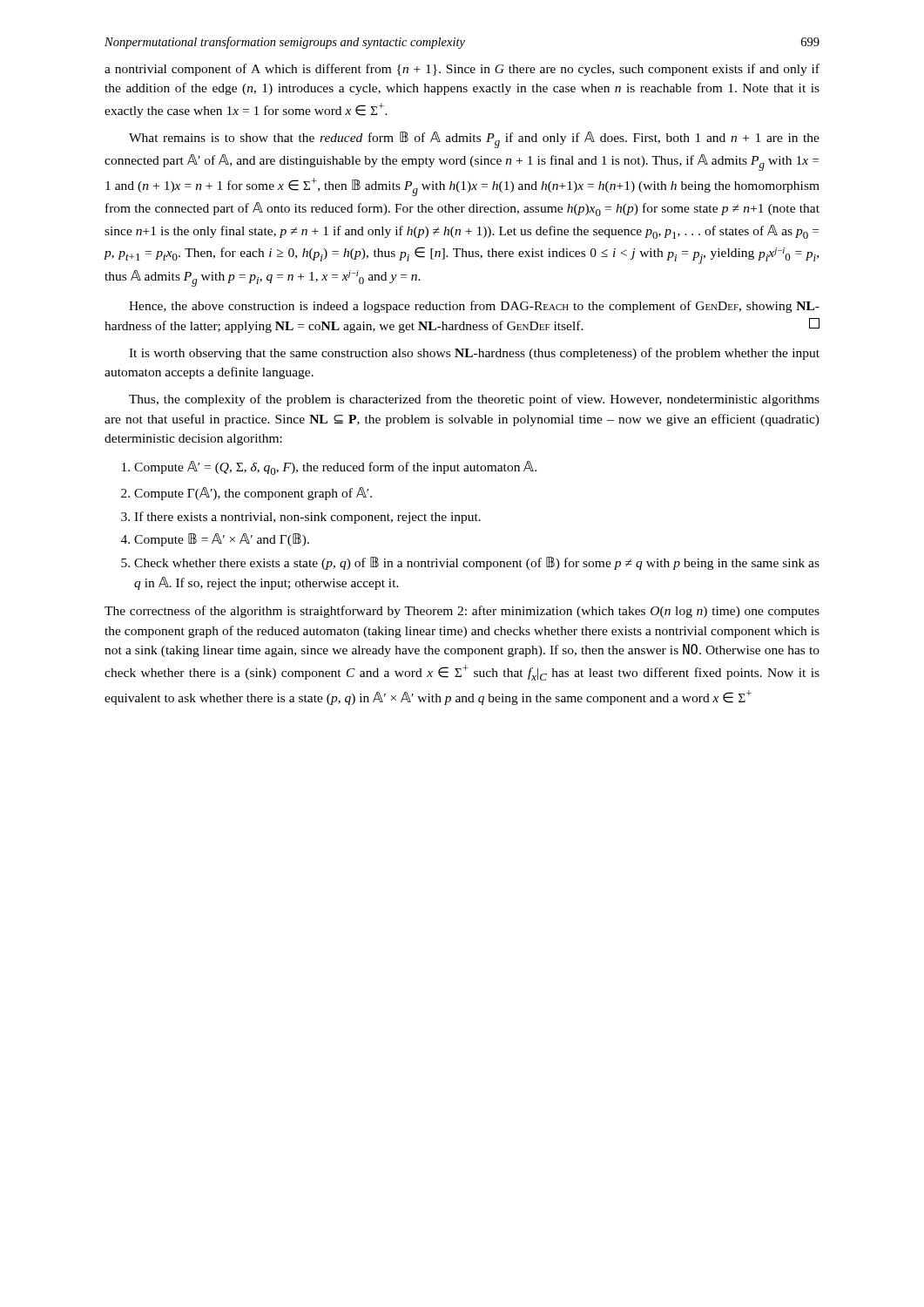Image resolution: width=924 pixels, height=1307 pixels.
Task: Locate the block of text that opens with "The correctness of the algorithm is straightforward"
Action: click(462, 654)
